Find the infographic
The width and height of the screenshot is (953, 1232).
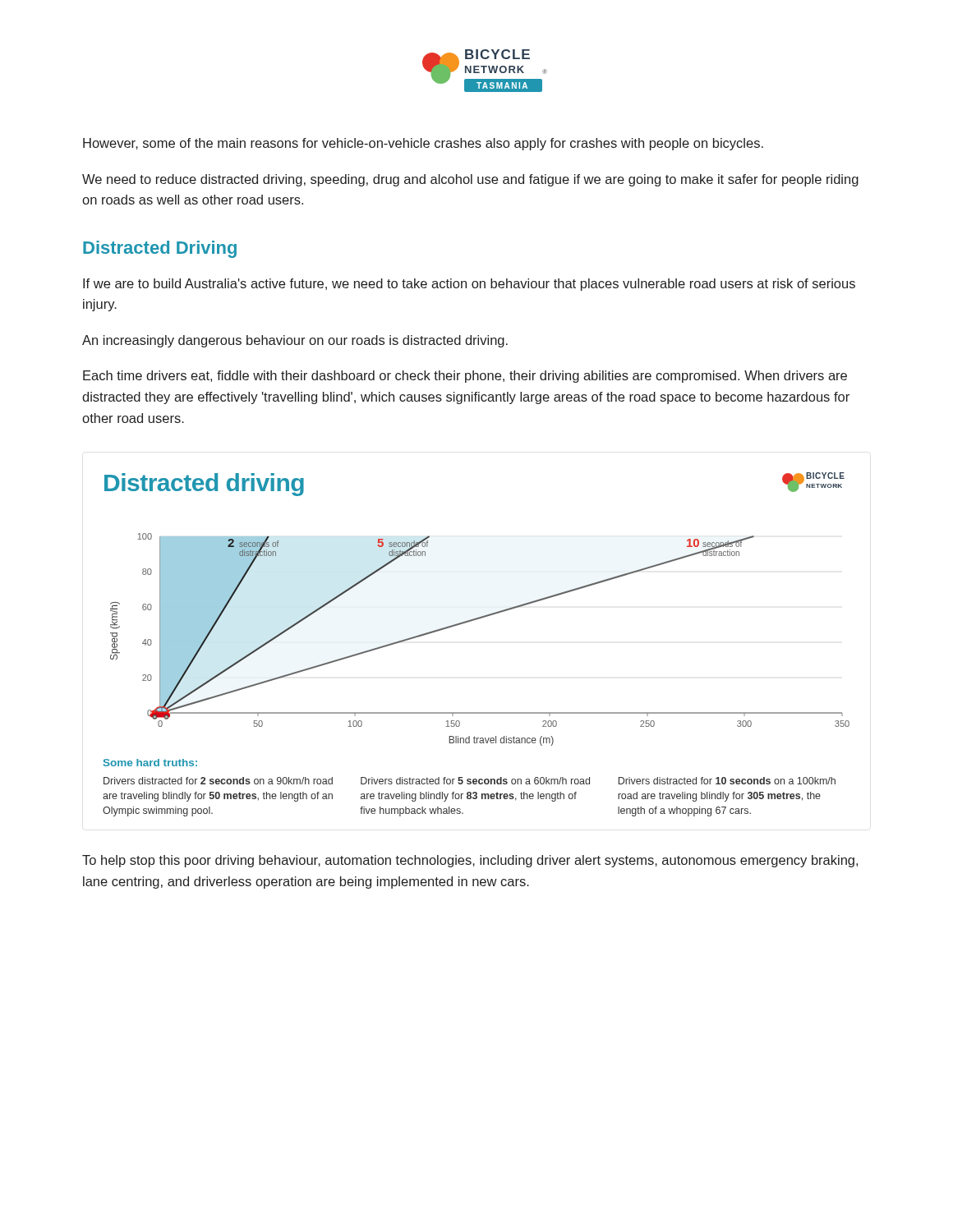[x=476, y=641]
